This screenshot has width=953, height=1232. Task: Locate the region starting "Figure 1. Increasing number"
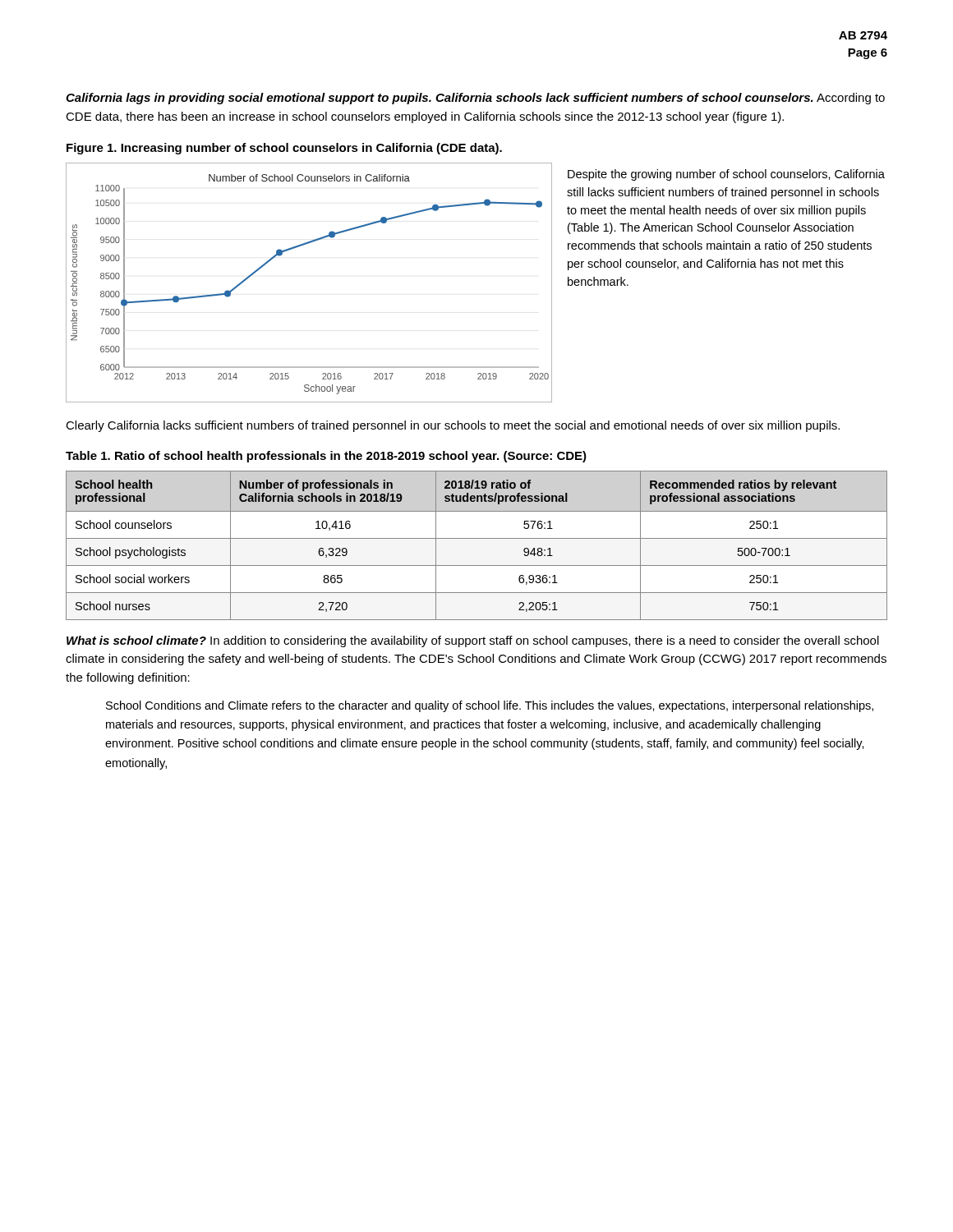click(284, 147)
